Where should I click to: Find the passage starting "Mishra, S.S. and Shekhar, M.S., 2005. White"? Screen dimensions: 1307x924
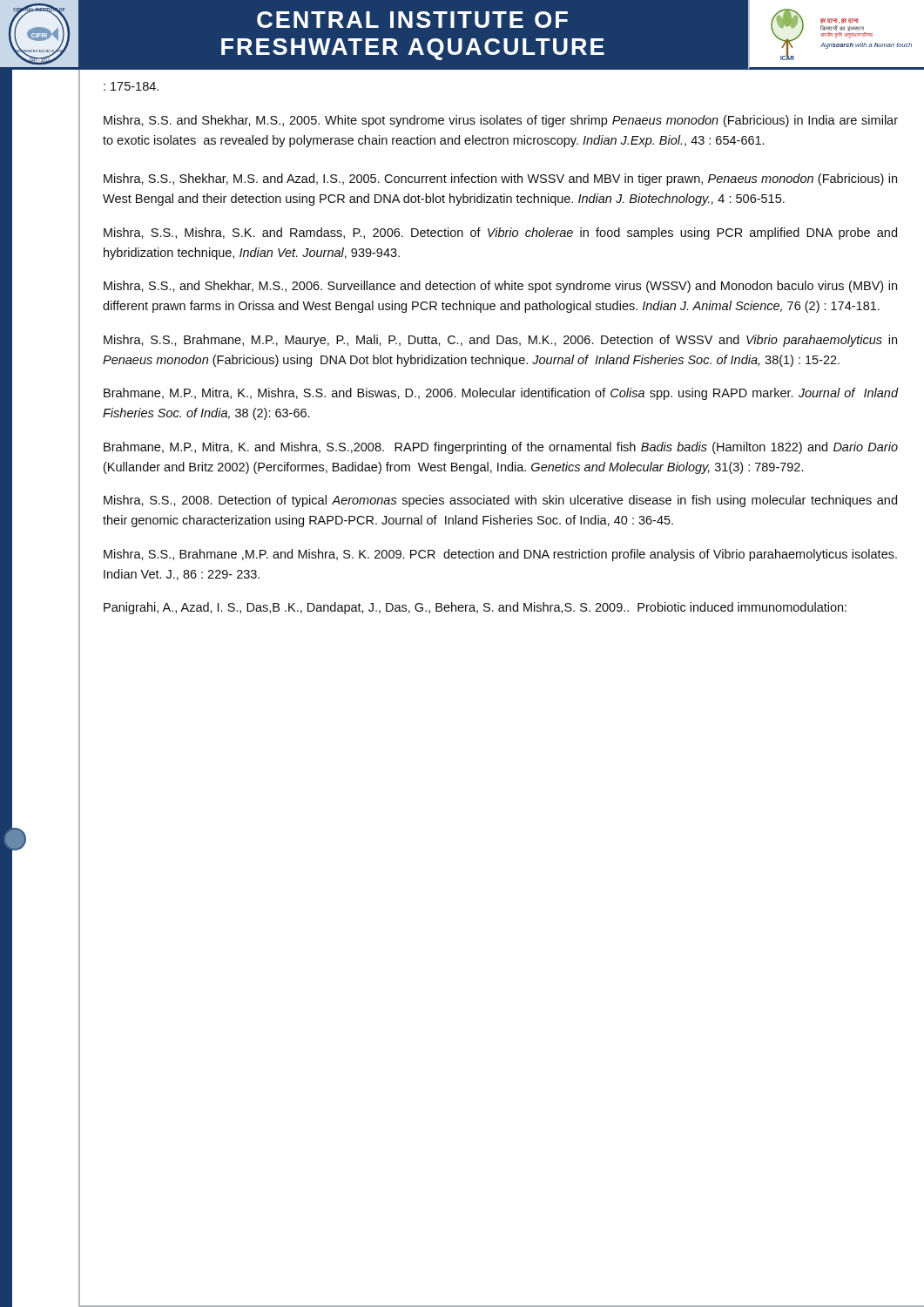[x=500, y=130]
